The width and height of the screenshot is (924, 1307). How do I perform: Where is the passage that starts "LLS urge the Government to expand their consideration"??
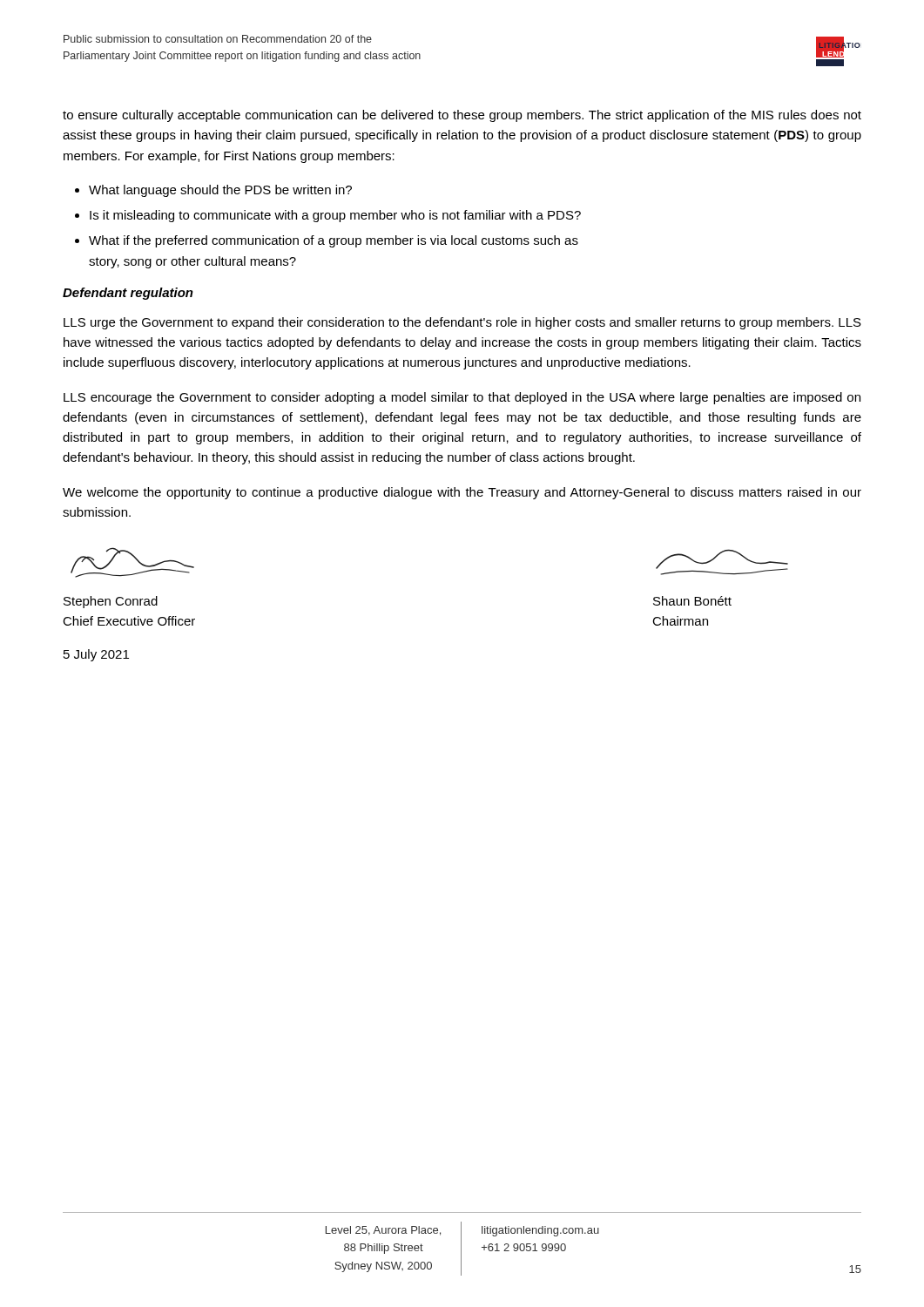tap(462, 342)
